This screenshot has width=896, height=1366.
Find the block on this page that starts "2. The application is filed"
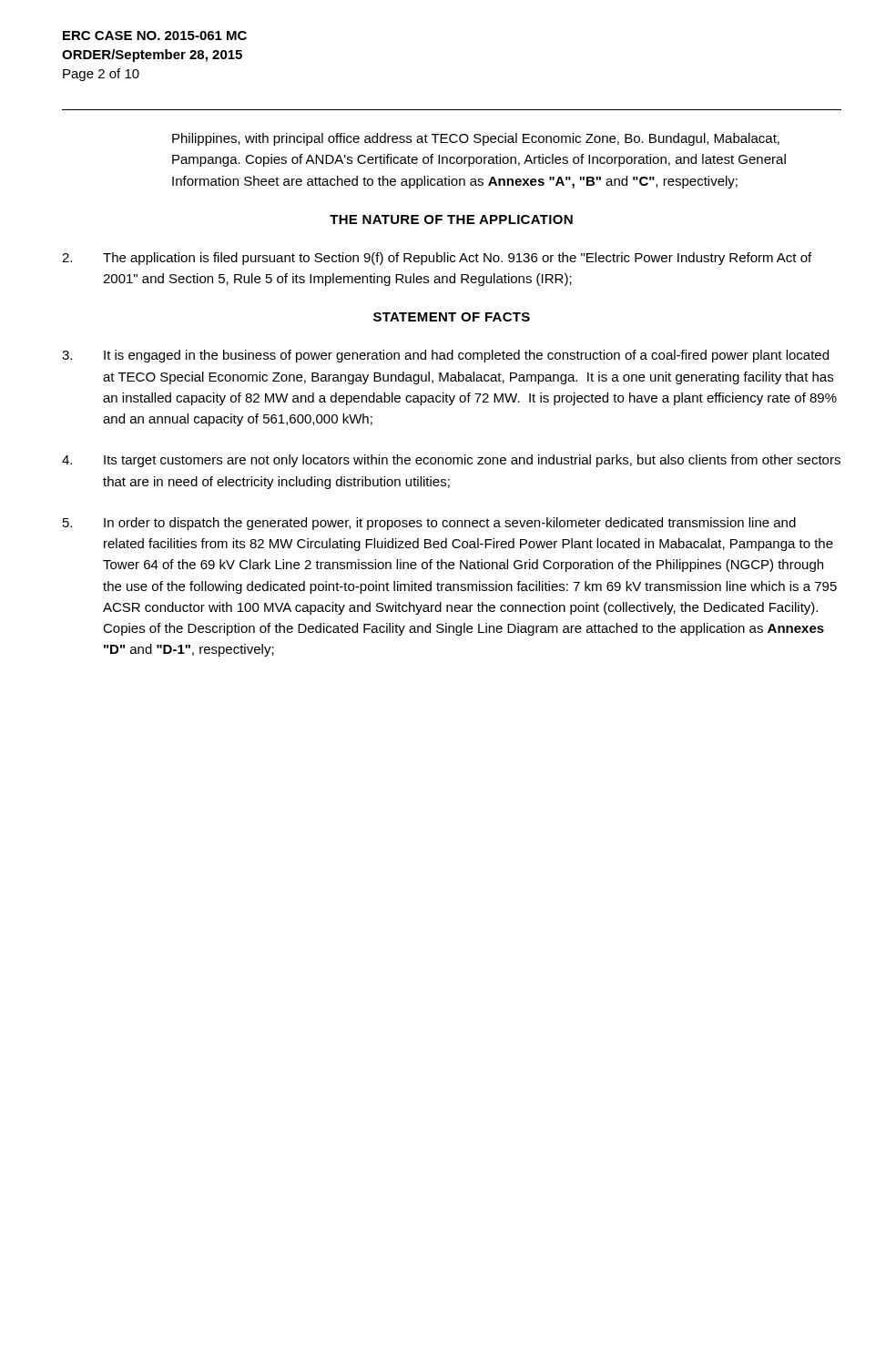(x=452, y=268)
